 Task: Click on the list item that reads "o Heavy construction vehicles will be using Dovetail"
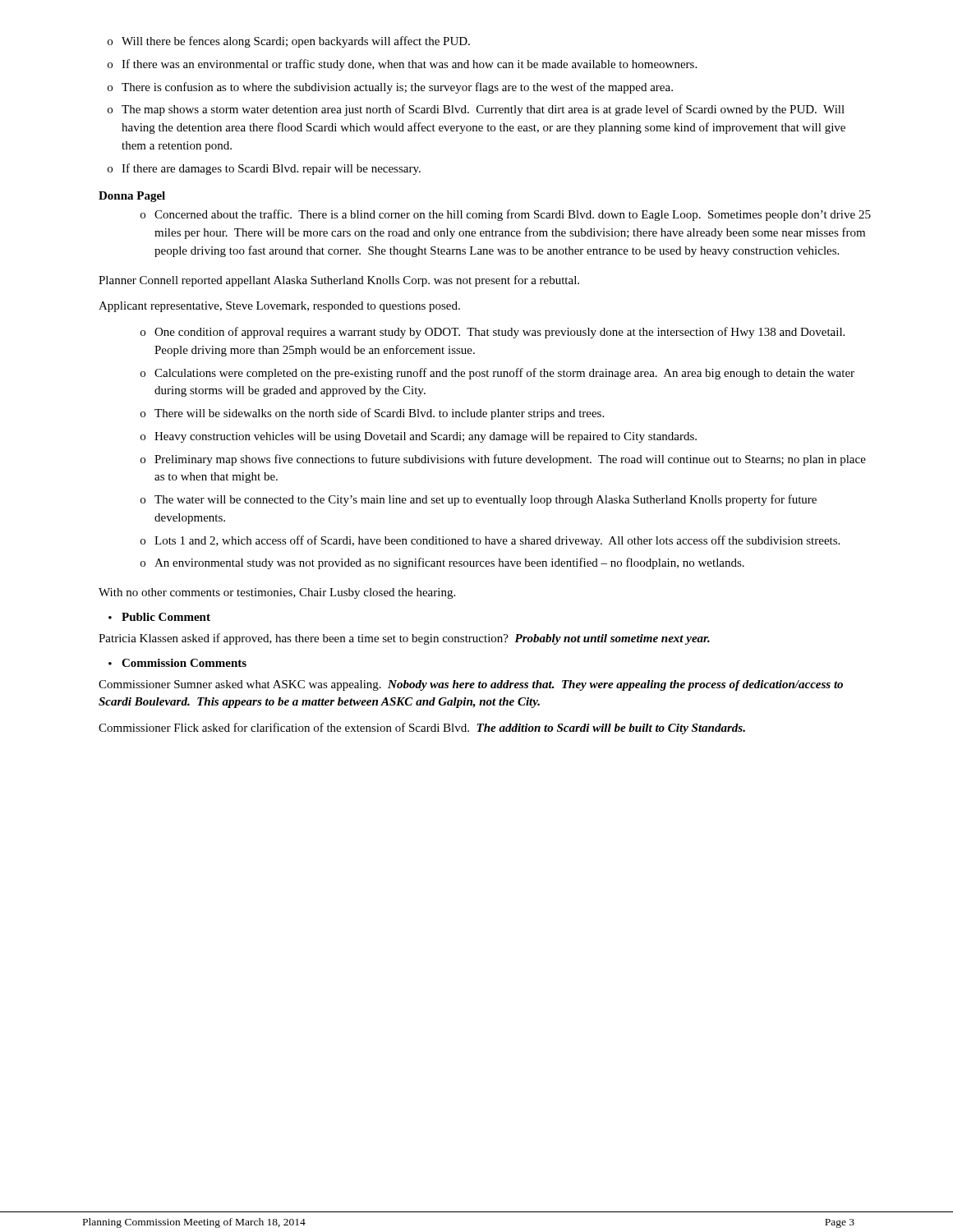(x=501, y=437)
